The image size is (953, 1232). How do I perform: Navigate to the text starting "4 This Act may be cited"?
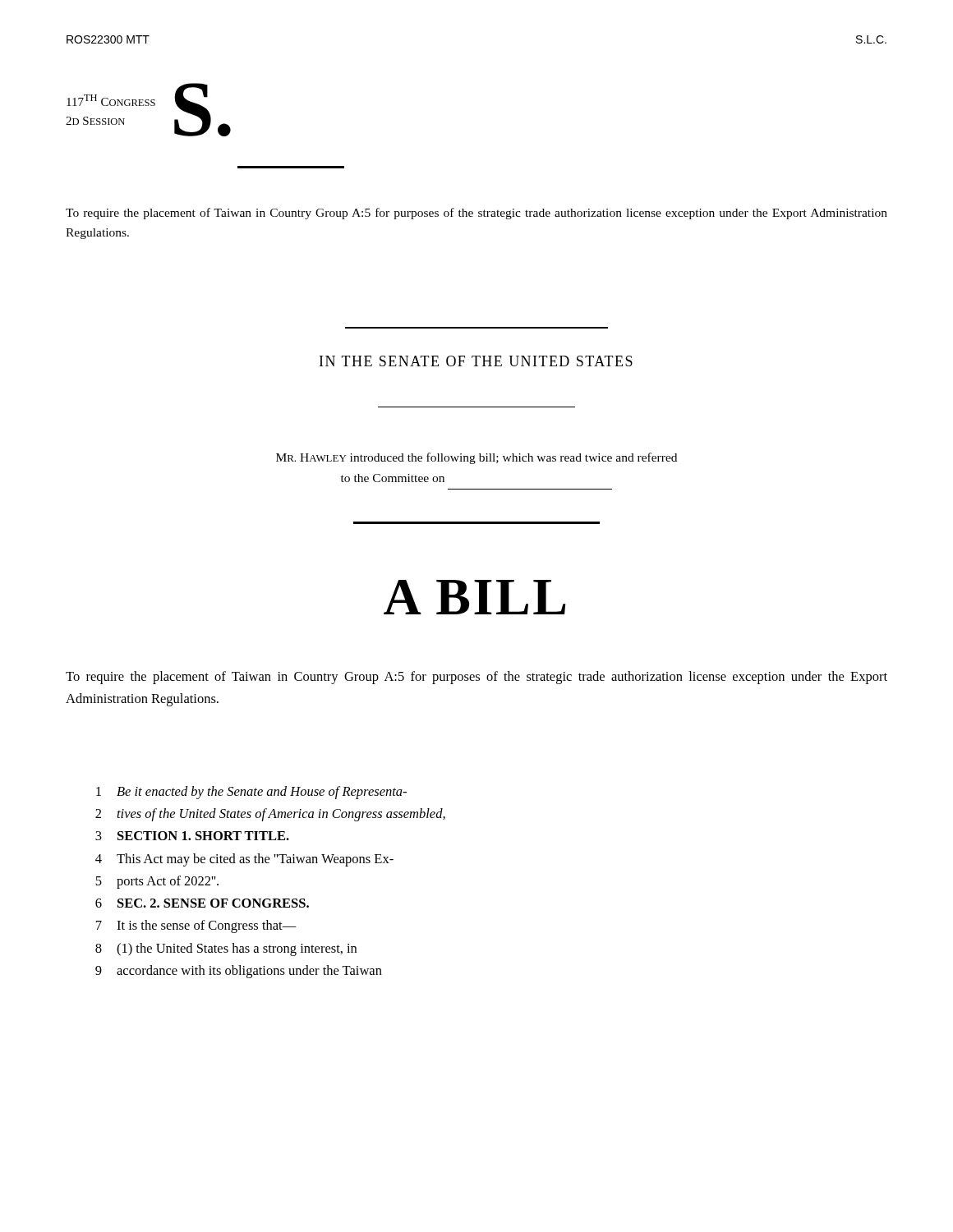[244, 860]
